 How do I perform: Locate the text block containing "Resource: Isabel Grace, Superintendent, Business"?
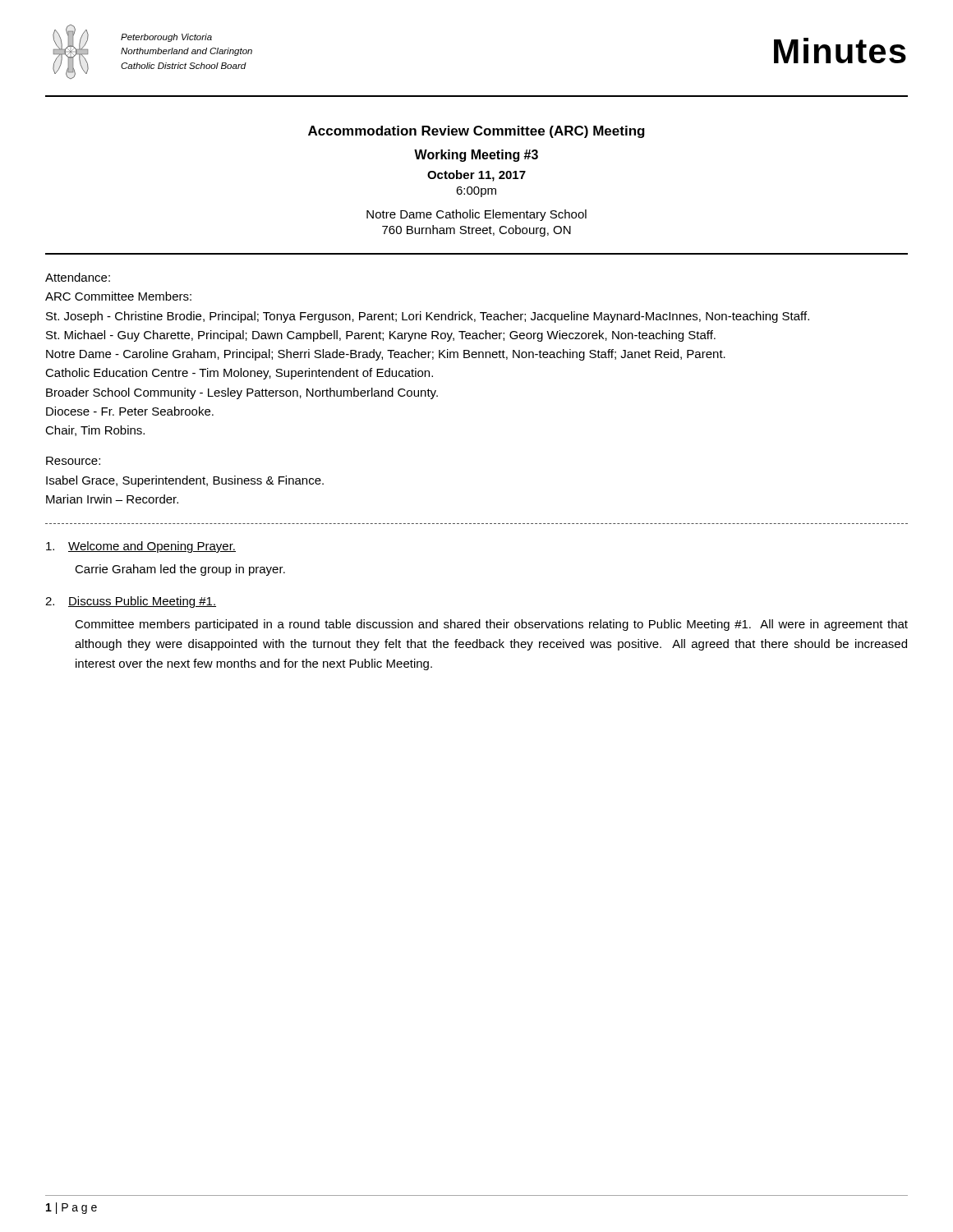coord(185,480)
